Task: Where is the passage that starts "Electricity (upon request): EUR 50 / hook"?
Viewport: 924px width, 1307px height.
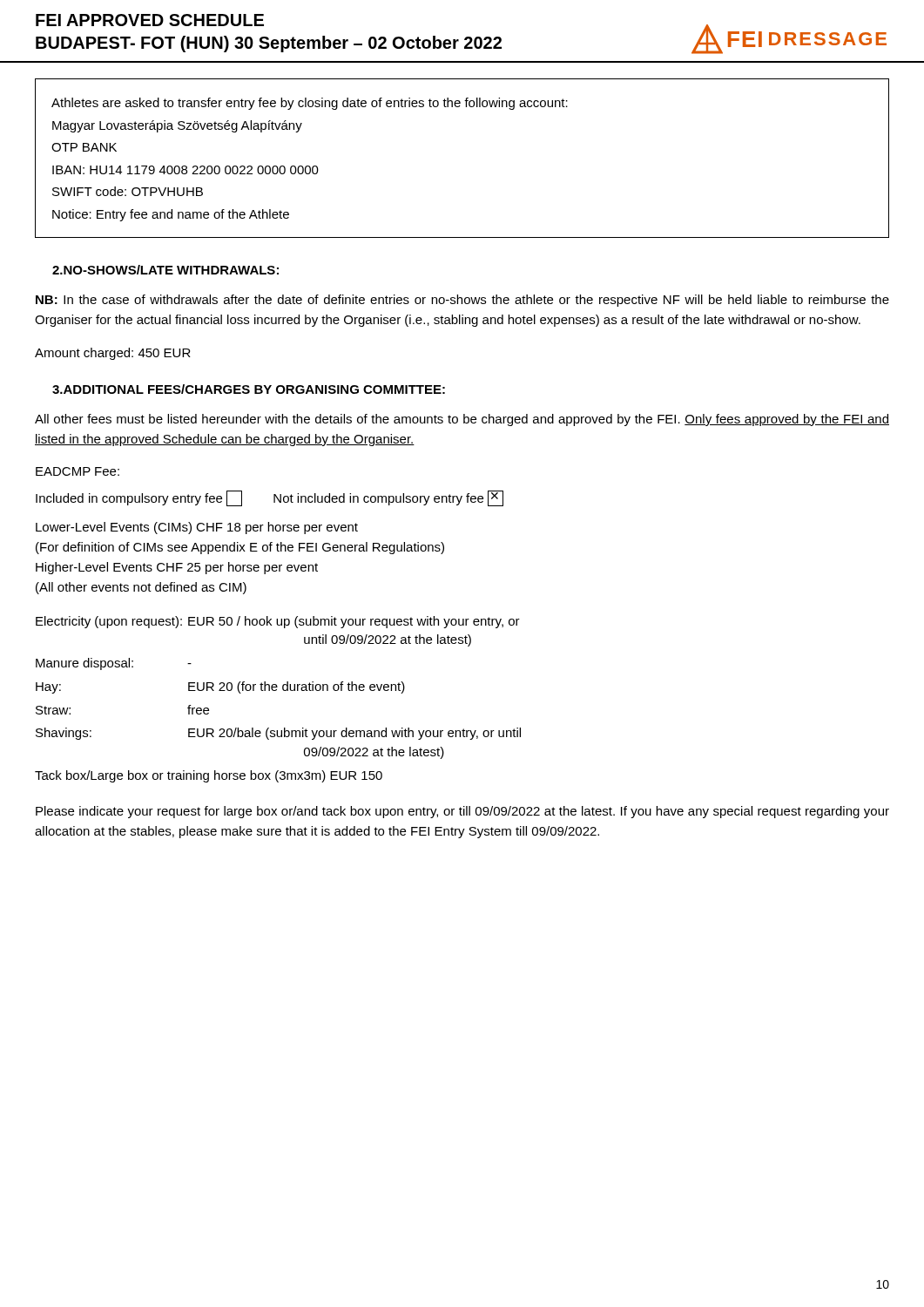Action: coord(278,622)
